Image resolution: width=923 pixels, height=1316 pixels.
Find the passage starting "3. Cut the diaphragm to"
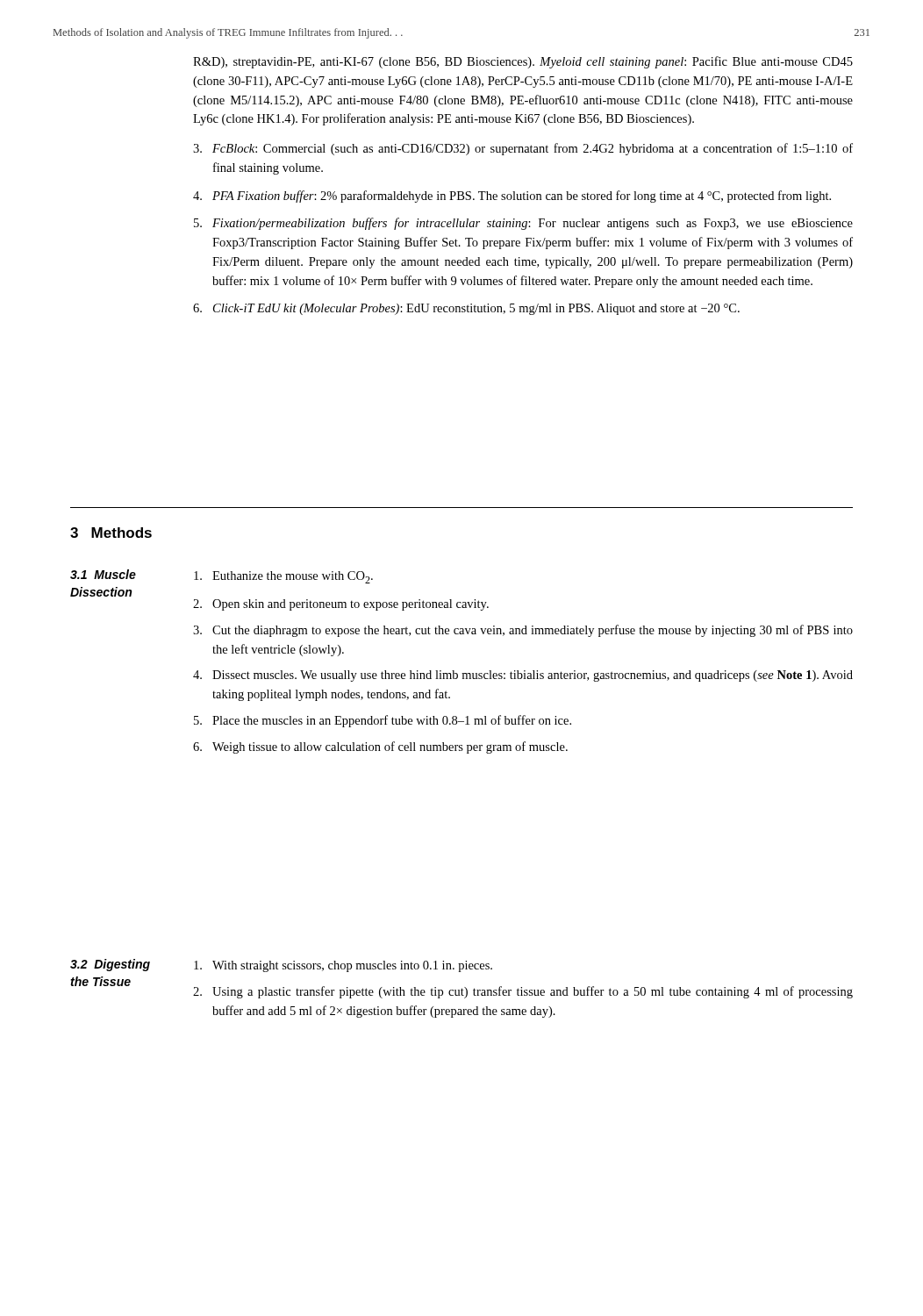click(x=523, y=640)
